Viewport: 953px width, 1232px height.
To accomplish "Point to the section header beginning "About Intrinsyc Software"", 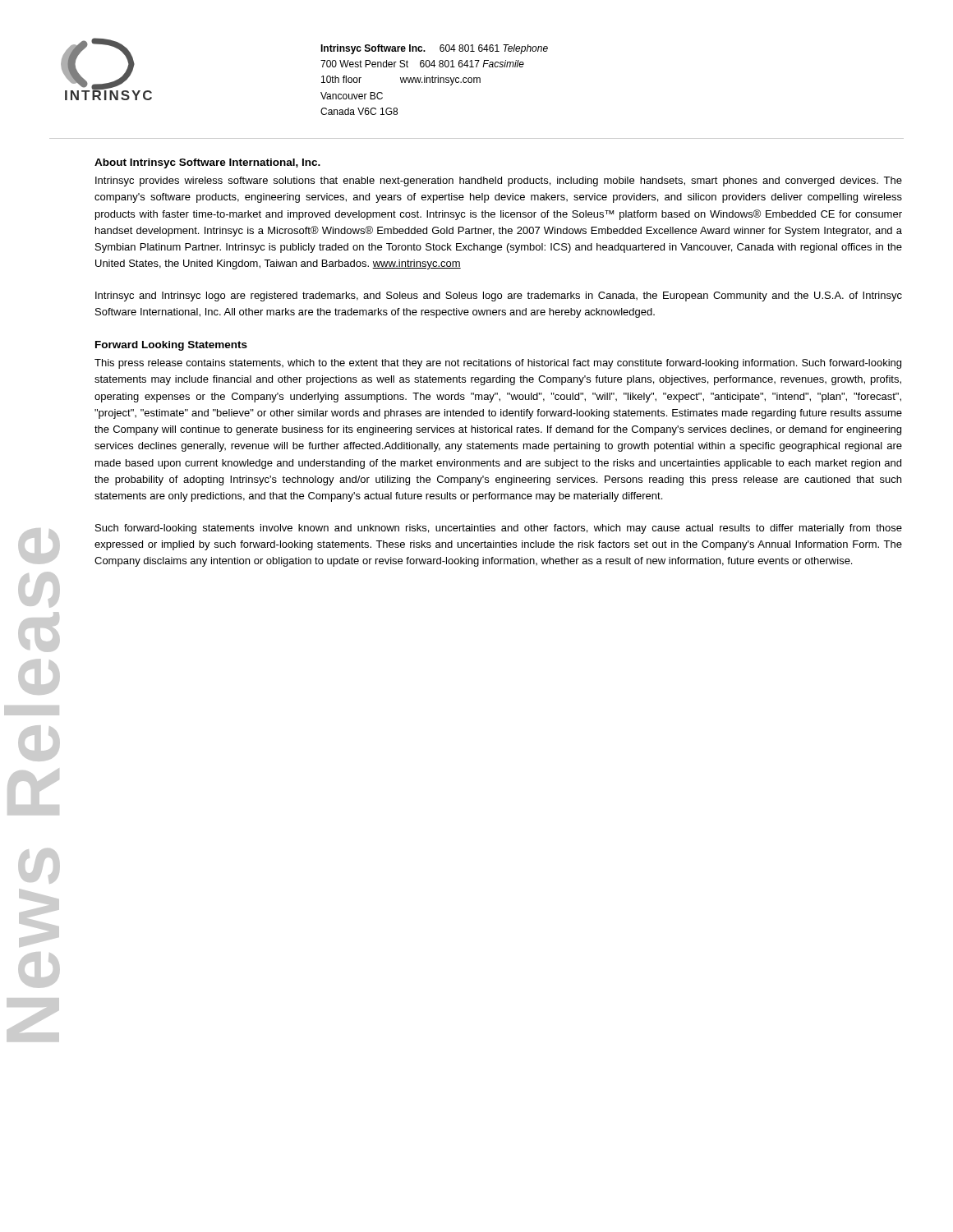I will coord(208,162).
